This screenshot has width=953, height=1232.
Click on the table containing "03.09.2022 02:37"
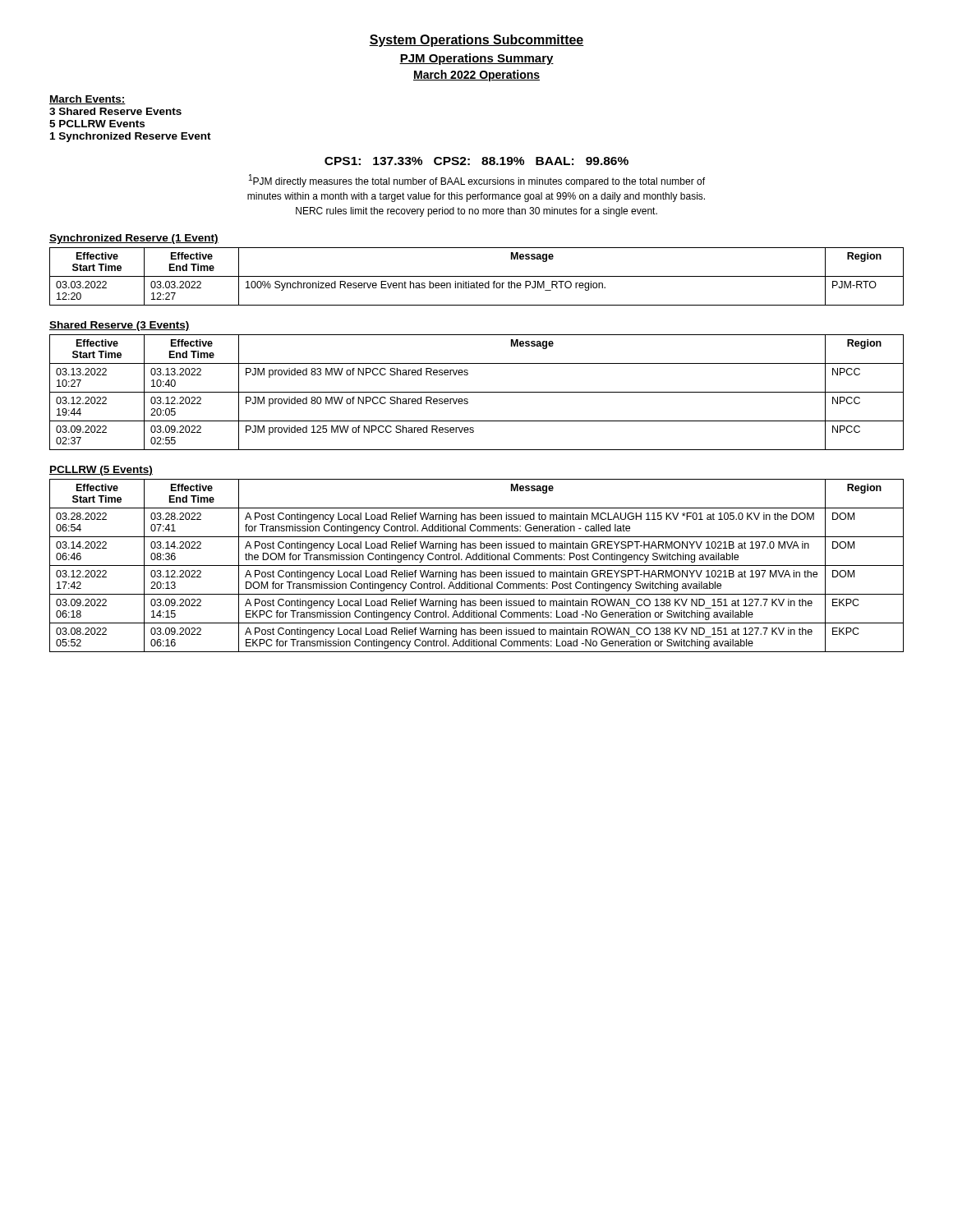coord(476,392)
